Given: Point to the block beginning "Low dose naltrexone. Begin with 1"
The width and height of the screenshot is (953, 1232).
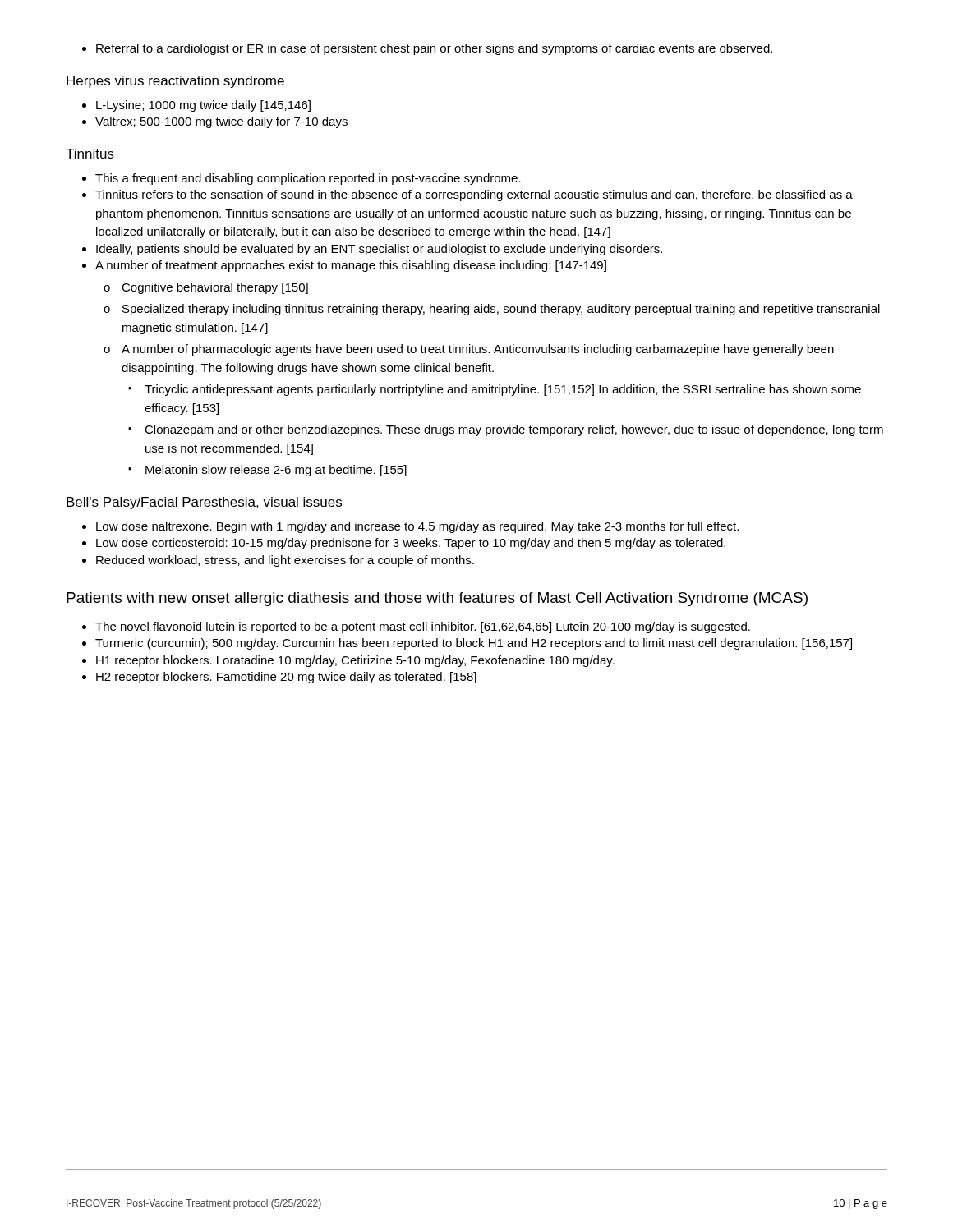Looking at the screenshot, I should click(x=476, y=526).
